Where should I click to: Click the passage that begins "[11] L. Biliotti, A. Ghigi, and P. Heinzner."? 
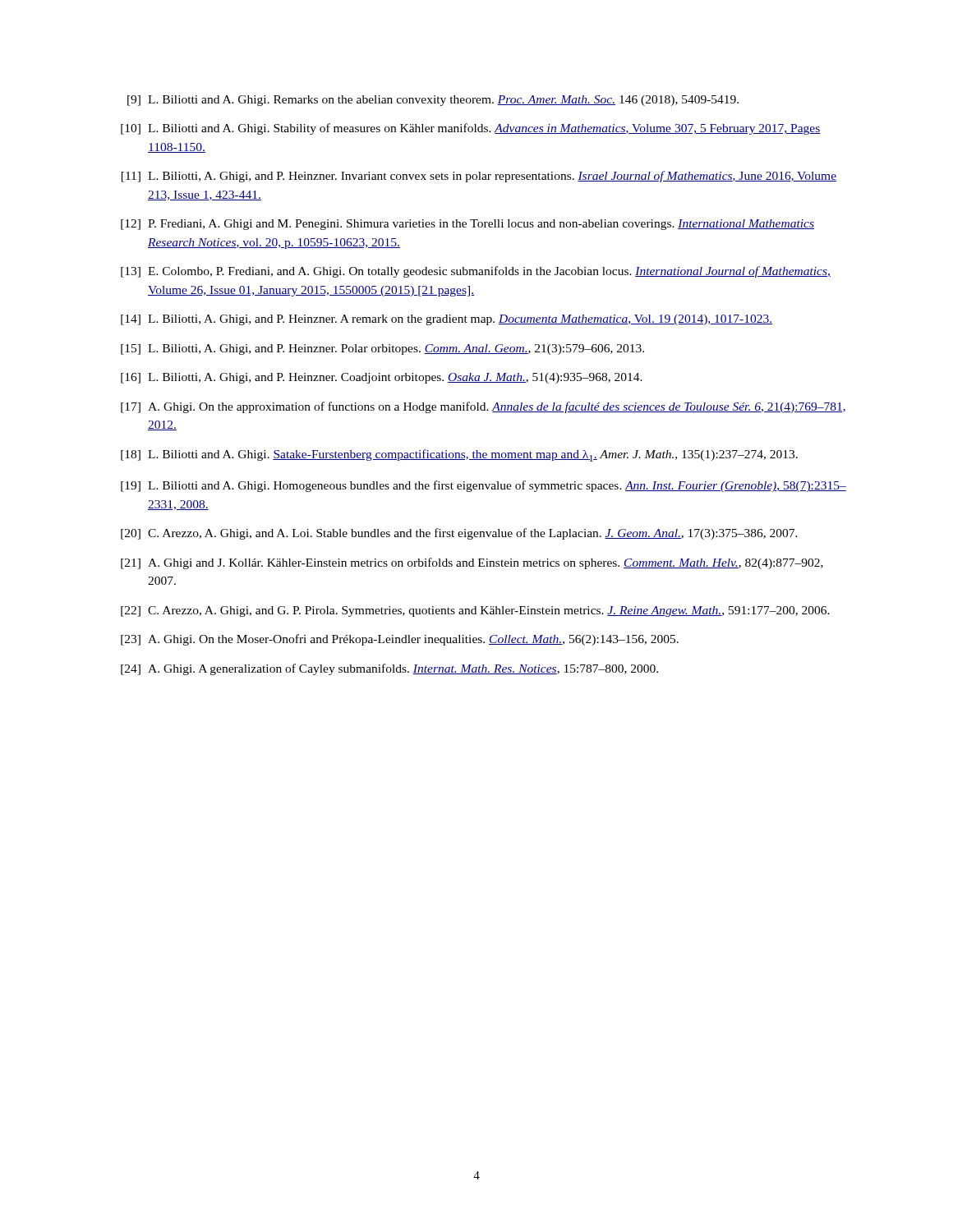[x=476, y=186]
